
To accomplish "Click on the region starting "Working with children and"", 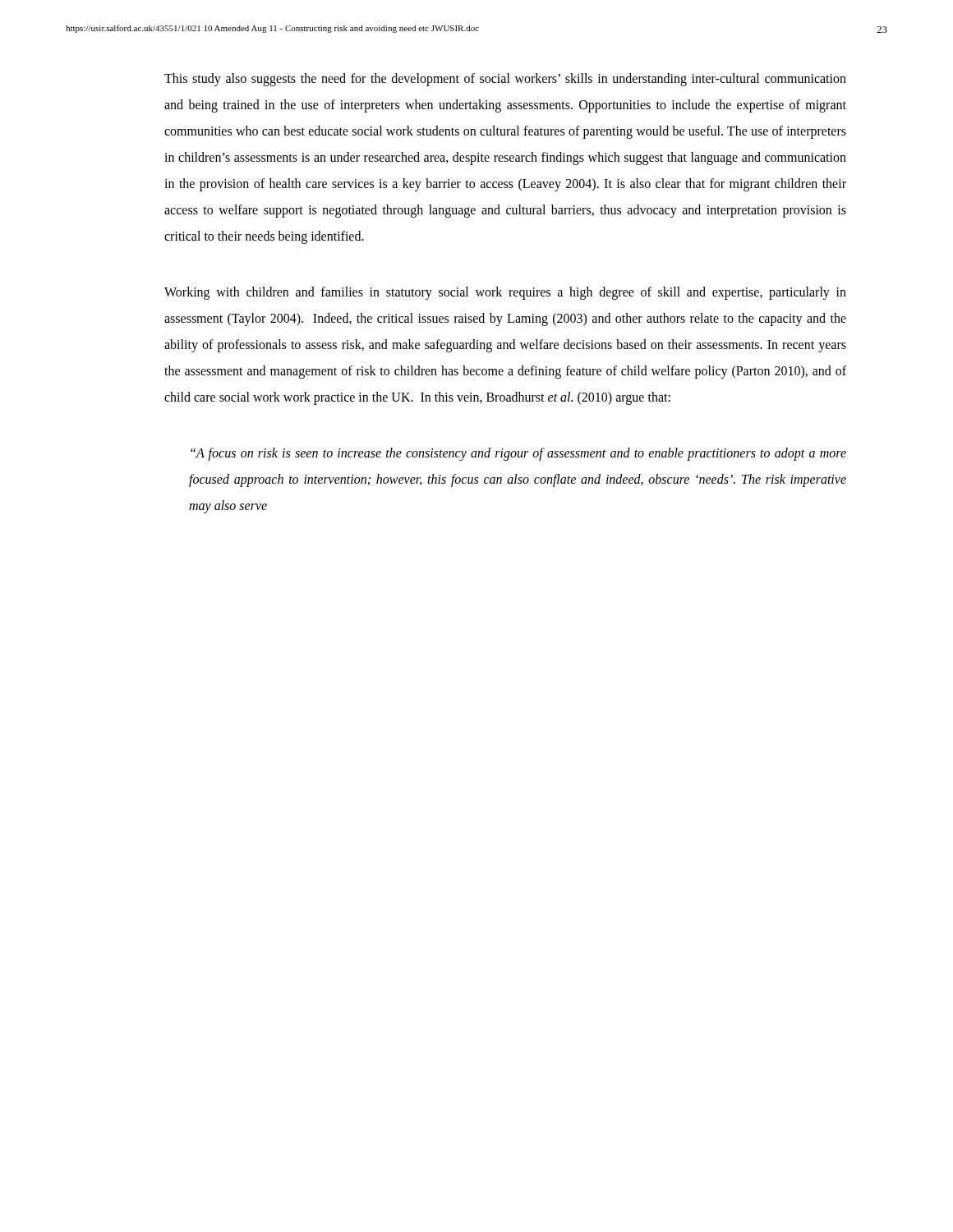I will pyautogui.click(x=505, y=345).
